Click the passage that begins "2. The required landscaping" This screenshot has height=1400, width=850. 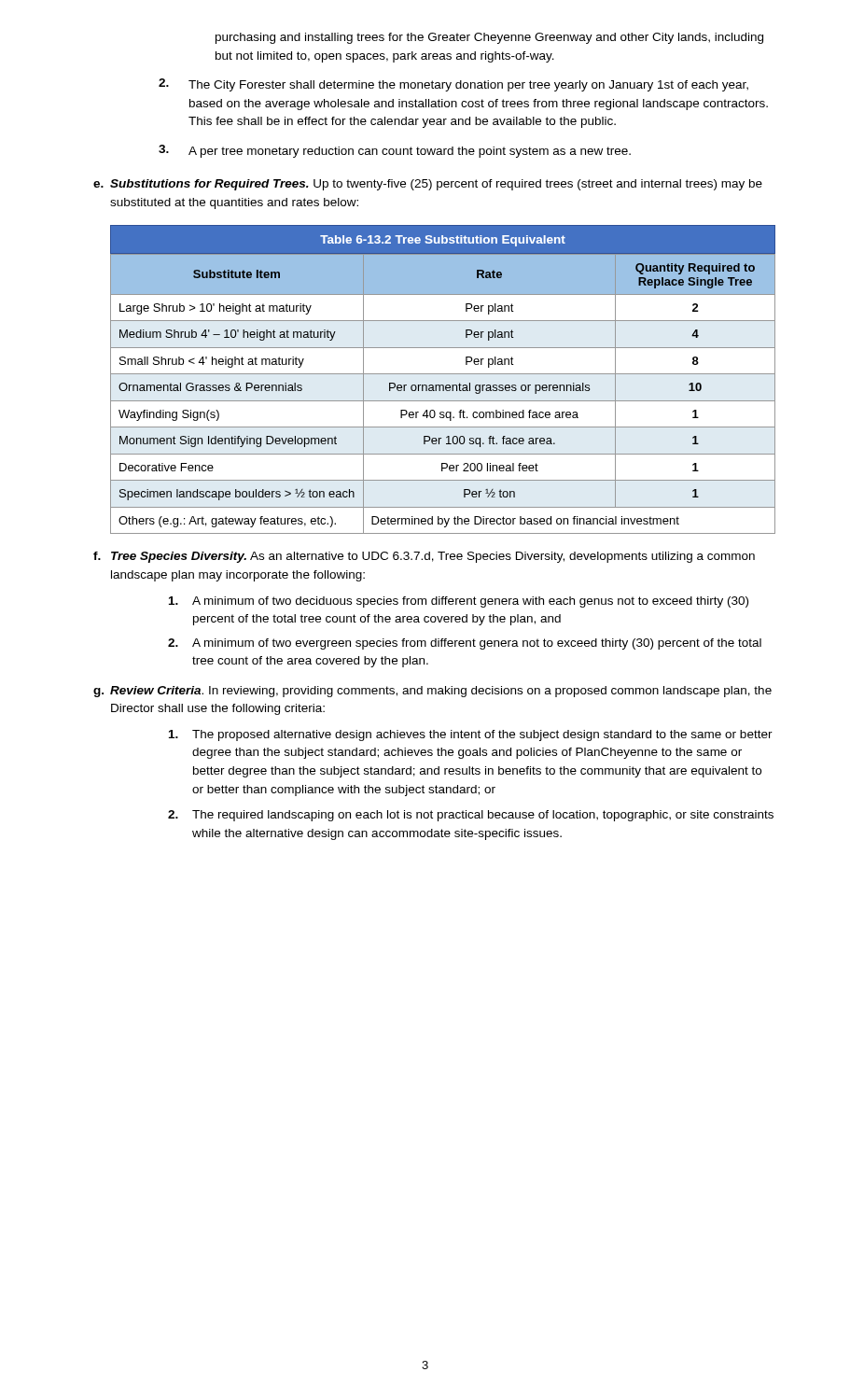click(472, 824)
